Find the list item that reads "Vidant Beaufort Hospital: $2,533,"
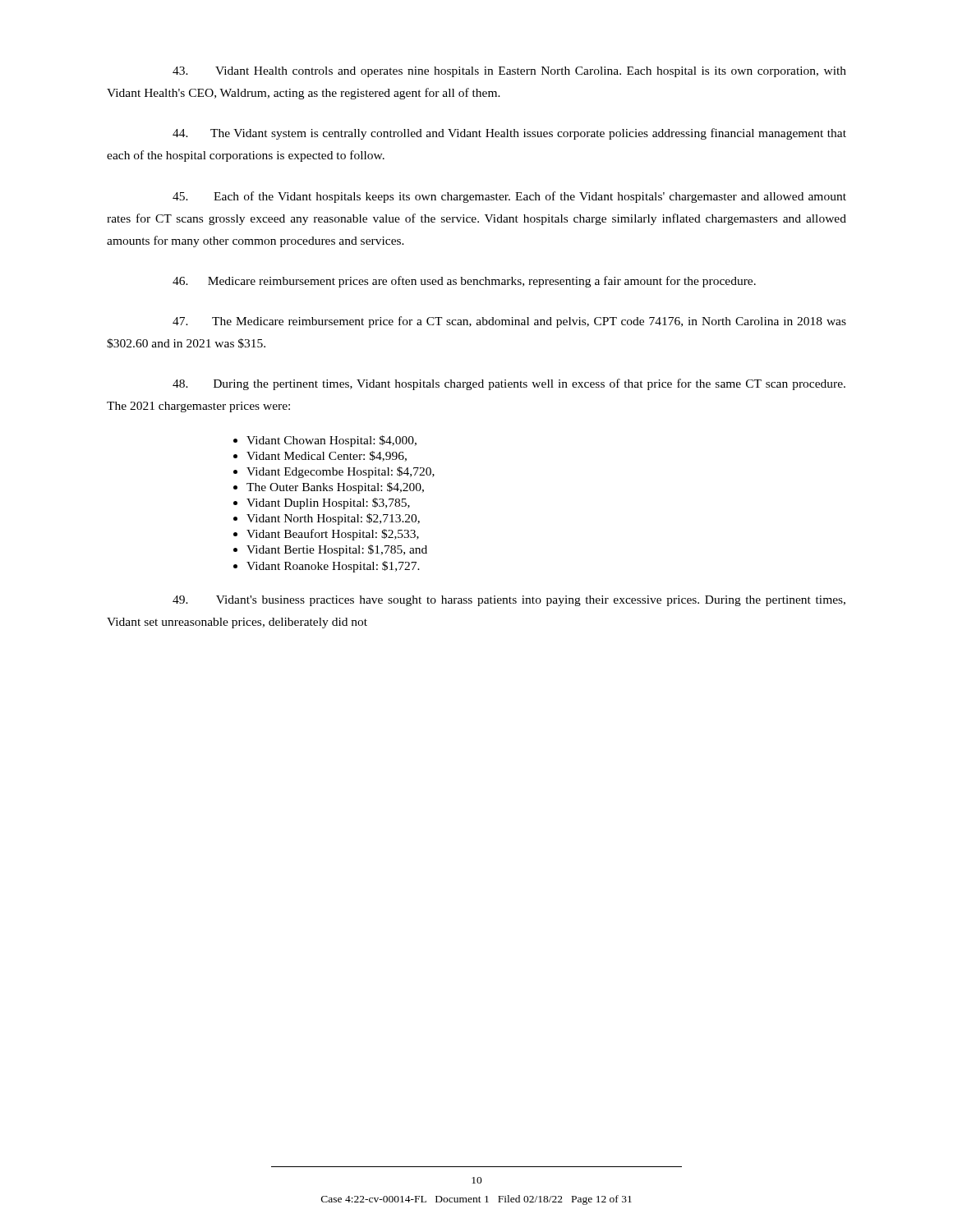 coord(333,535)
